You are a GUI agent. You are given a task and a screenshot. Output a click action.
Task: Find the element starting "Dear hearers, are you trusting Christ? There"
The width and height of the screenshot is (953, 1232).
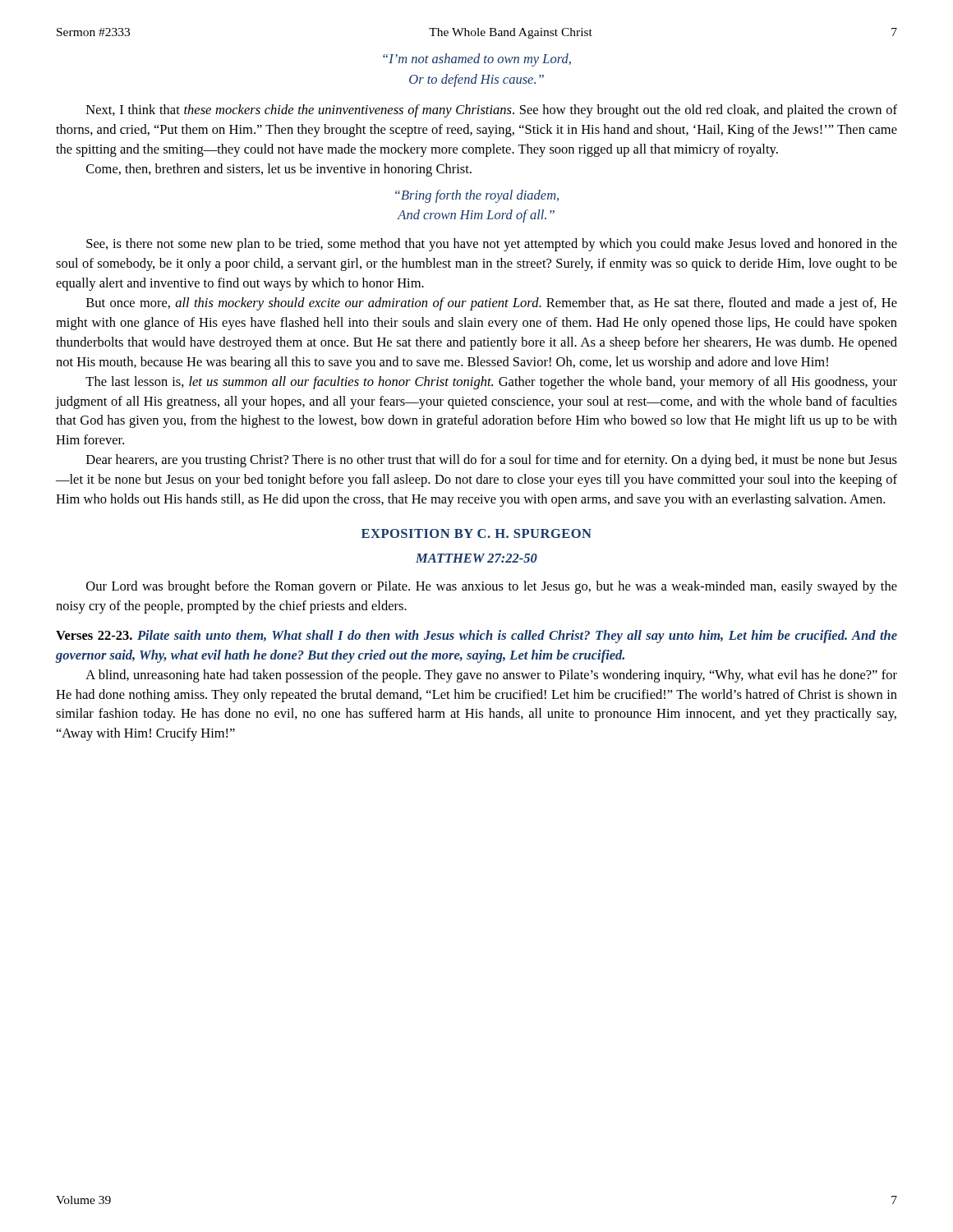[476, 480]
